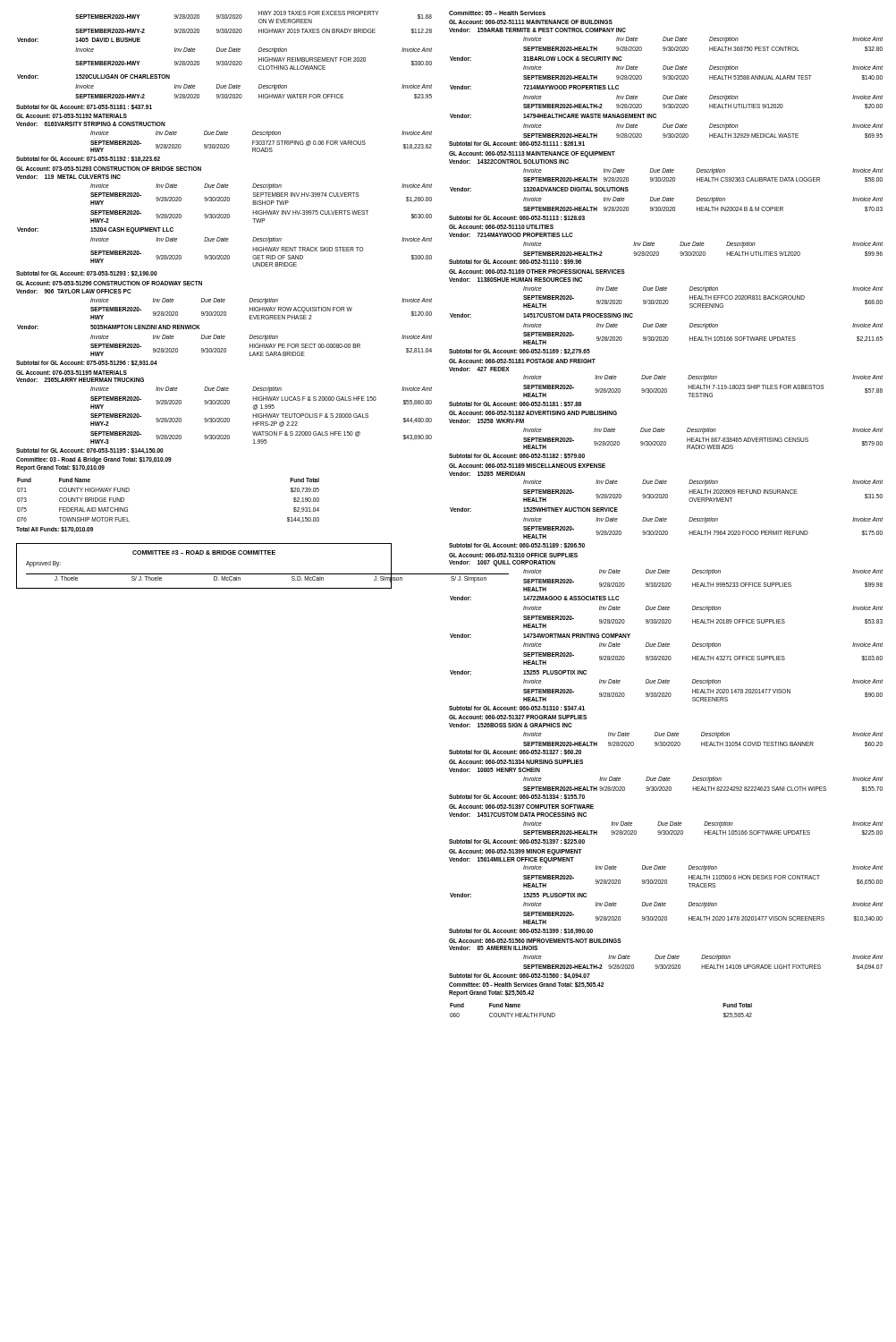The width and height of the screenshot is (896, 1342).
Task: Navigate to the text starting "Report Grand Total: $170,010.09"
Action: (x=60, y=467)
